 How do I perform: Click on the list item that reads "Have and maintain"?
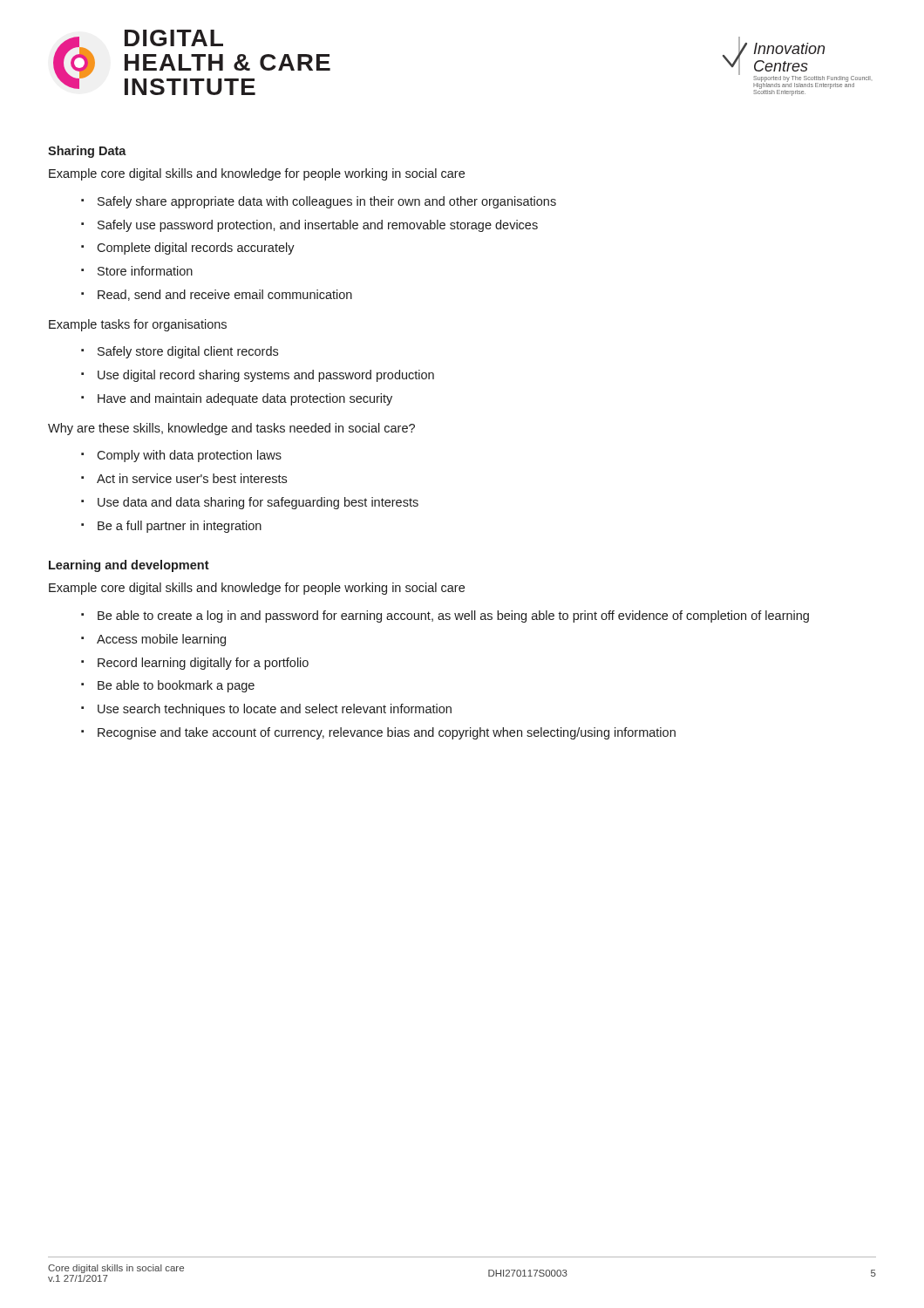coord(245,398)
